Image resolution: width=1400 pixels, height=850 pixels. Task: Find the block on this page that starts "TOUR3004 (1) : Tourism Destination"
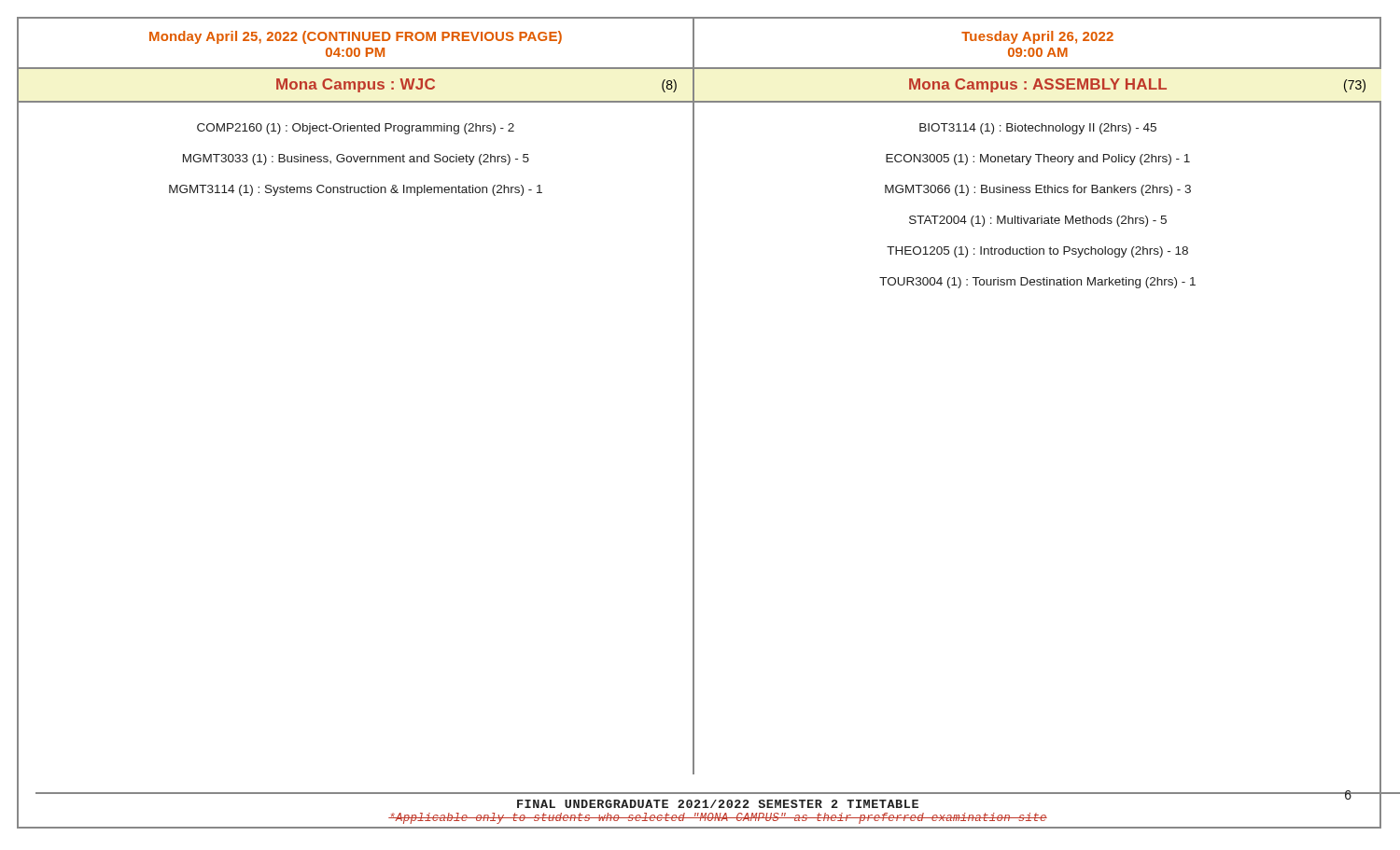[x=1038, y=281]
